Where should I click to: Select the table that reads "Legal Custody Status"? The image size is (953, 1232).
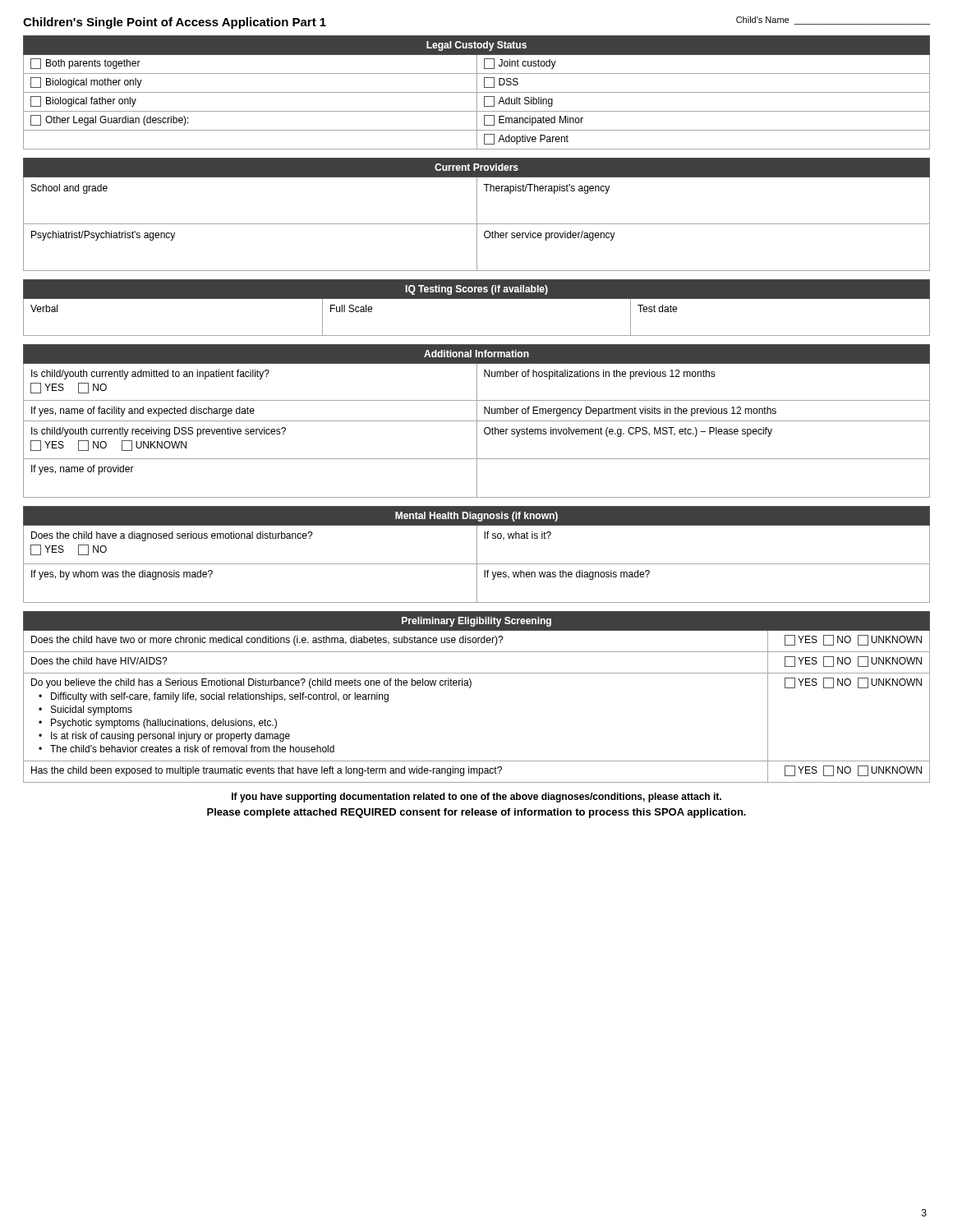click(x=476, y=92)
